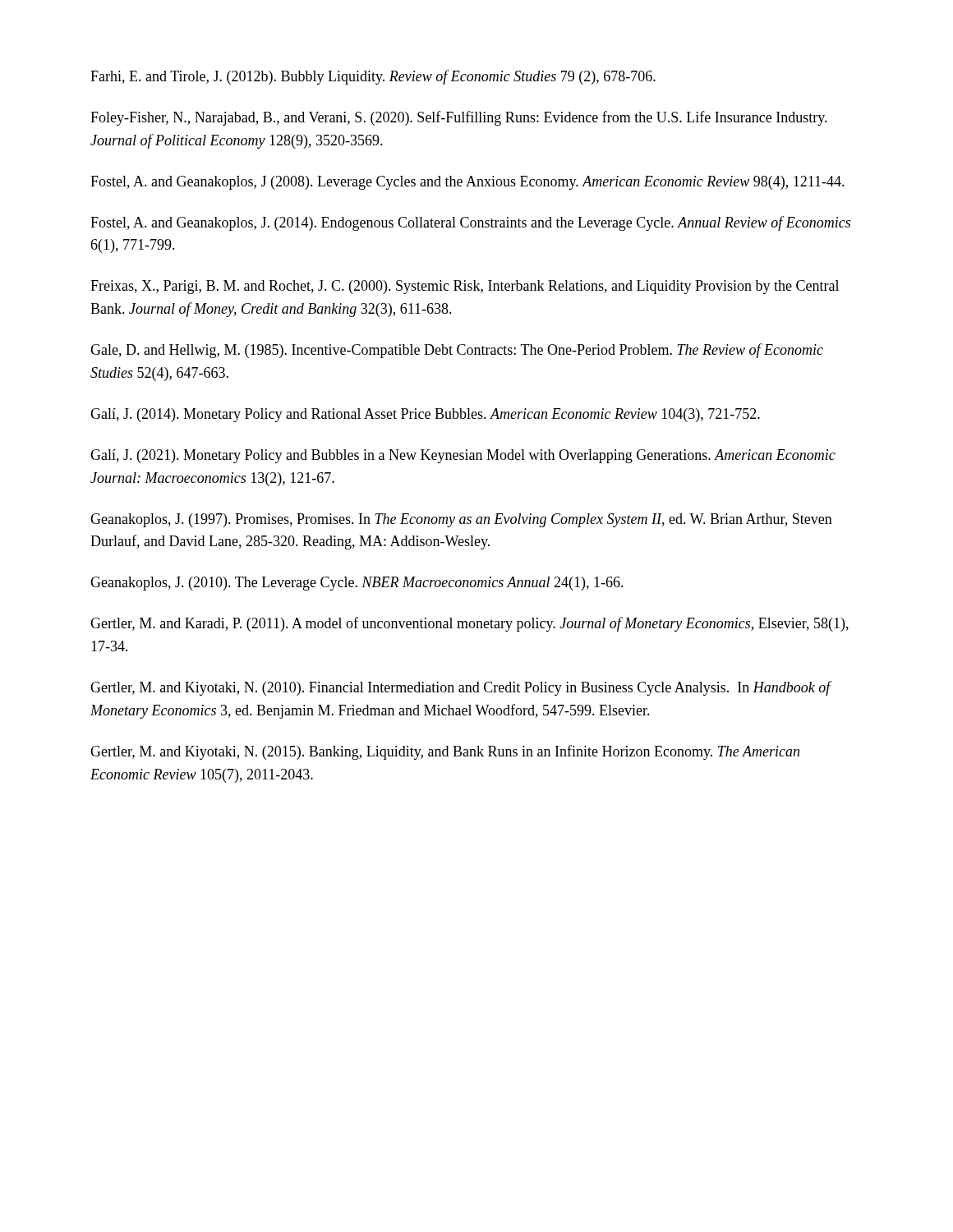The width and height of the screenshot is (953, 1232).
Task: Locate the list item that says "Galí, J. (2021). Monetary"
Action: pyautogui.click(x=463, y=466)
